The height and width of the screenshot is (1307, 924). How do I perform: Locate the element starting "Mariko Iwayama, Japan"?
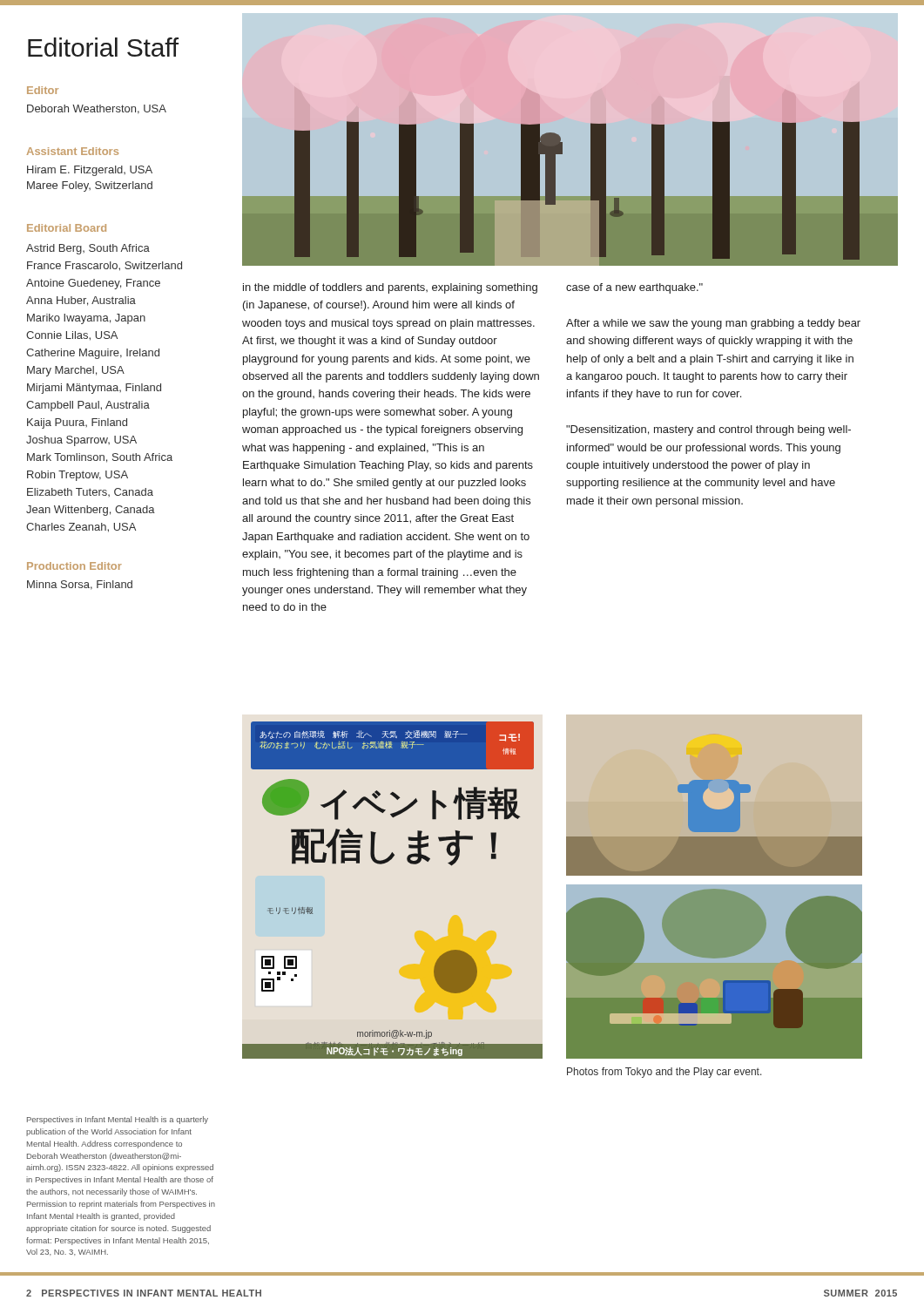coord(86,318)
